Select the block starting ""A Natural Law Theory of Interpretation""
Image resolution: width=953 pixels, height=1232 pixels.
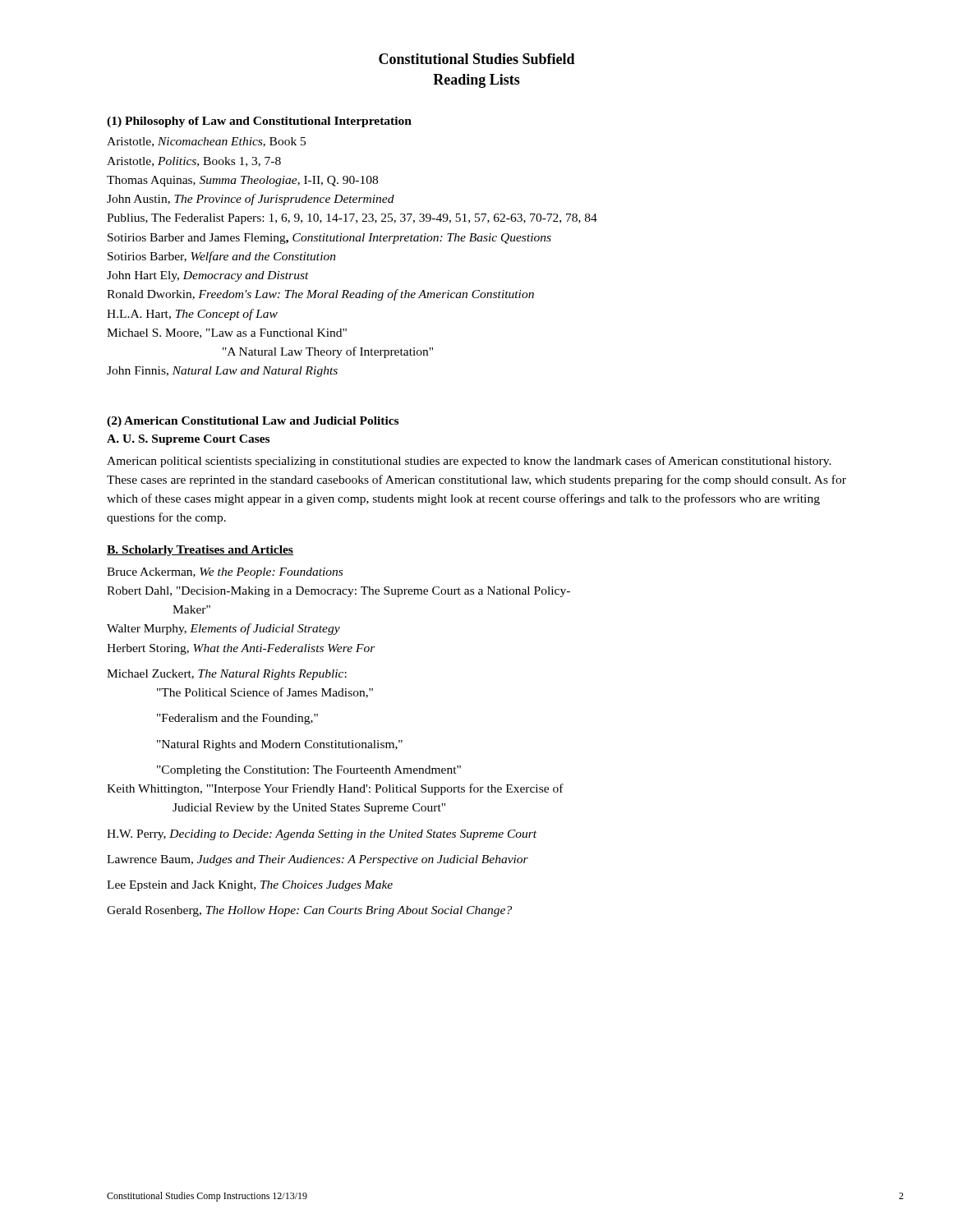coord(328,351)
